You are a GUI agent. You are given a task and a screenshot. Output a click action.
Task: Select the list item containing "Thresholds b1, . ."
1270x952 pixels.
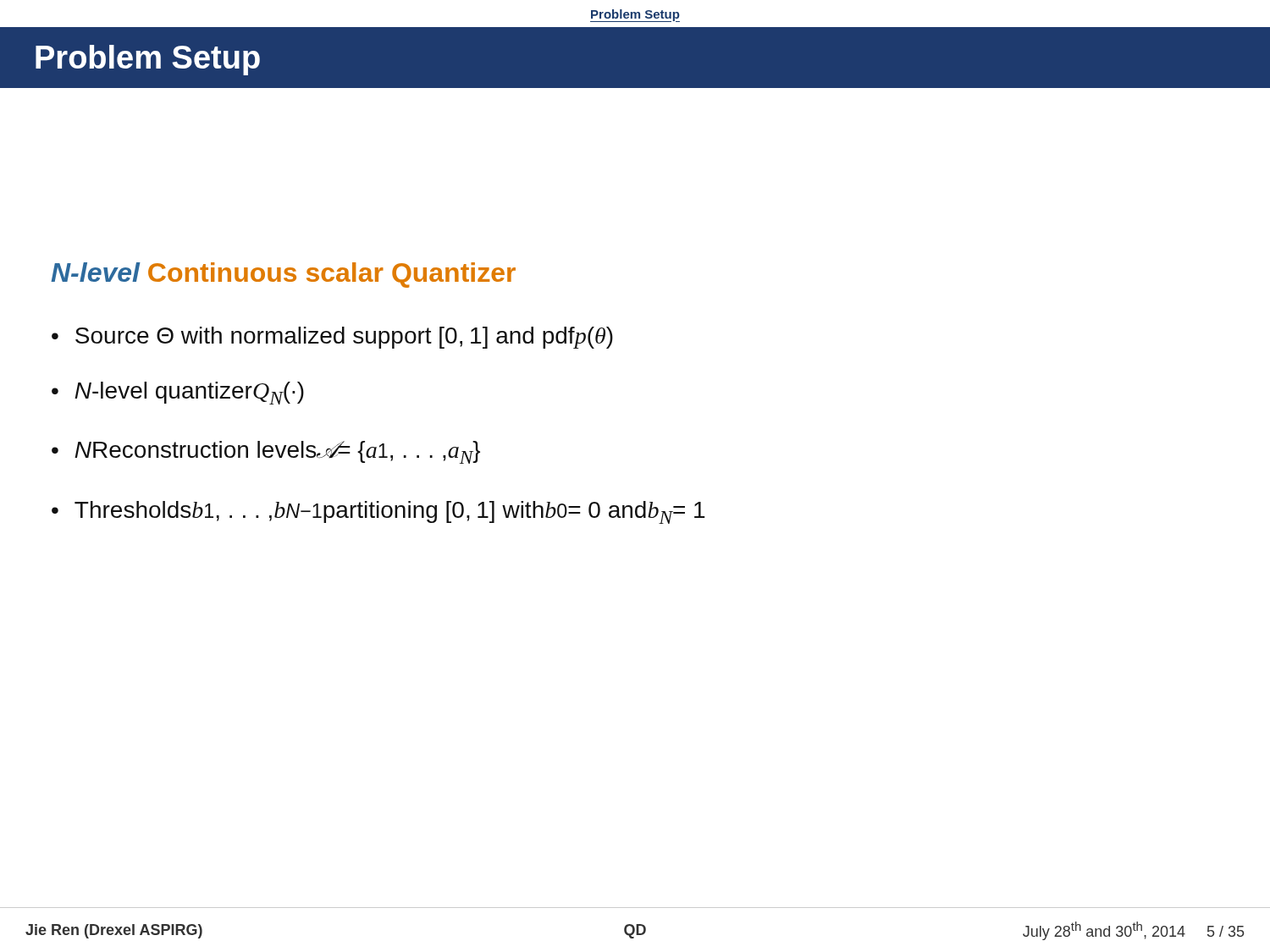390,512
